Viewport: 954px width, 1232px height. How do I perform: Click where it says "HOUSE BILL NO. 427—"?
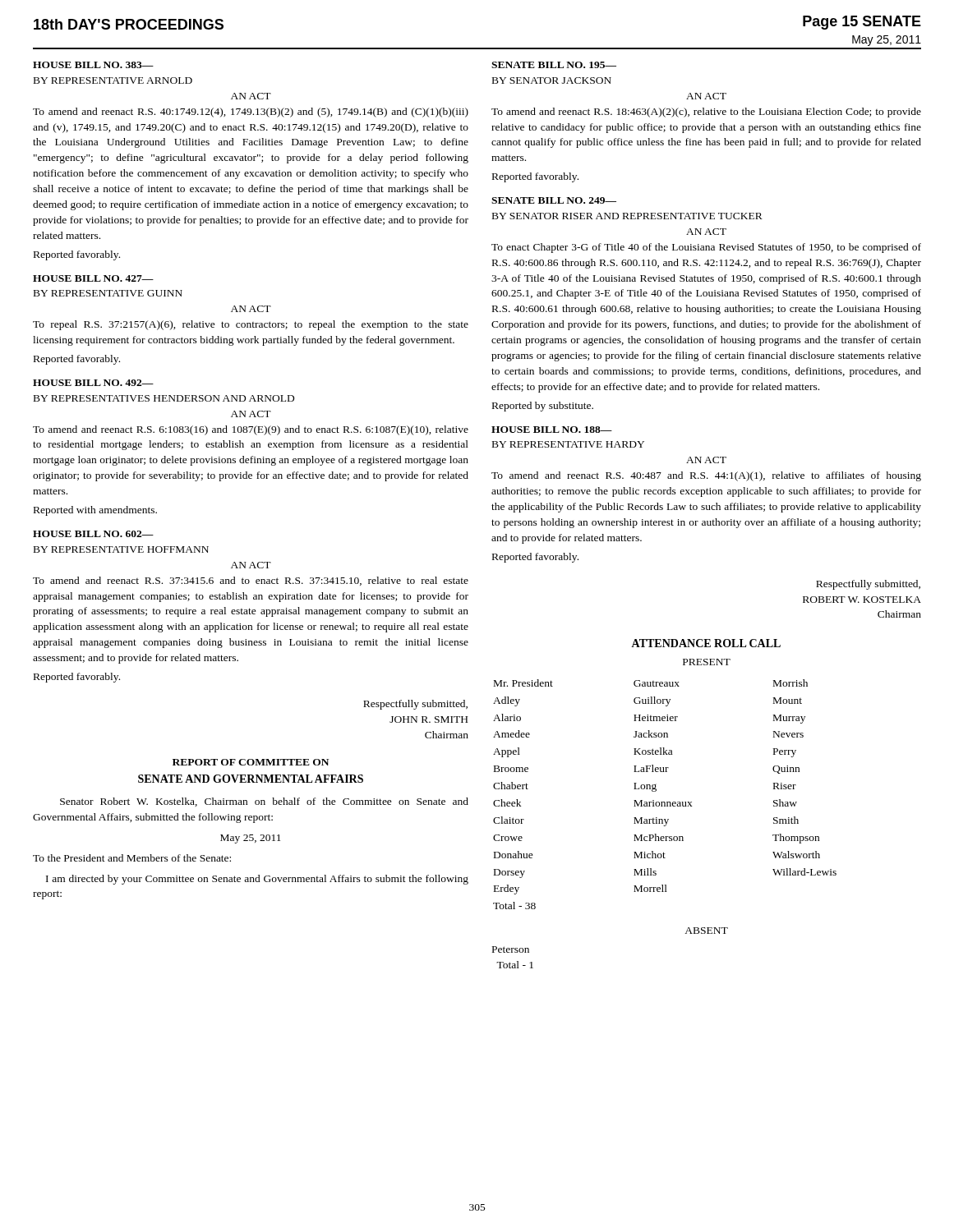point(93,278)
